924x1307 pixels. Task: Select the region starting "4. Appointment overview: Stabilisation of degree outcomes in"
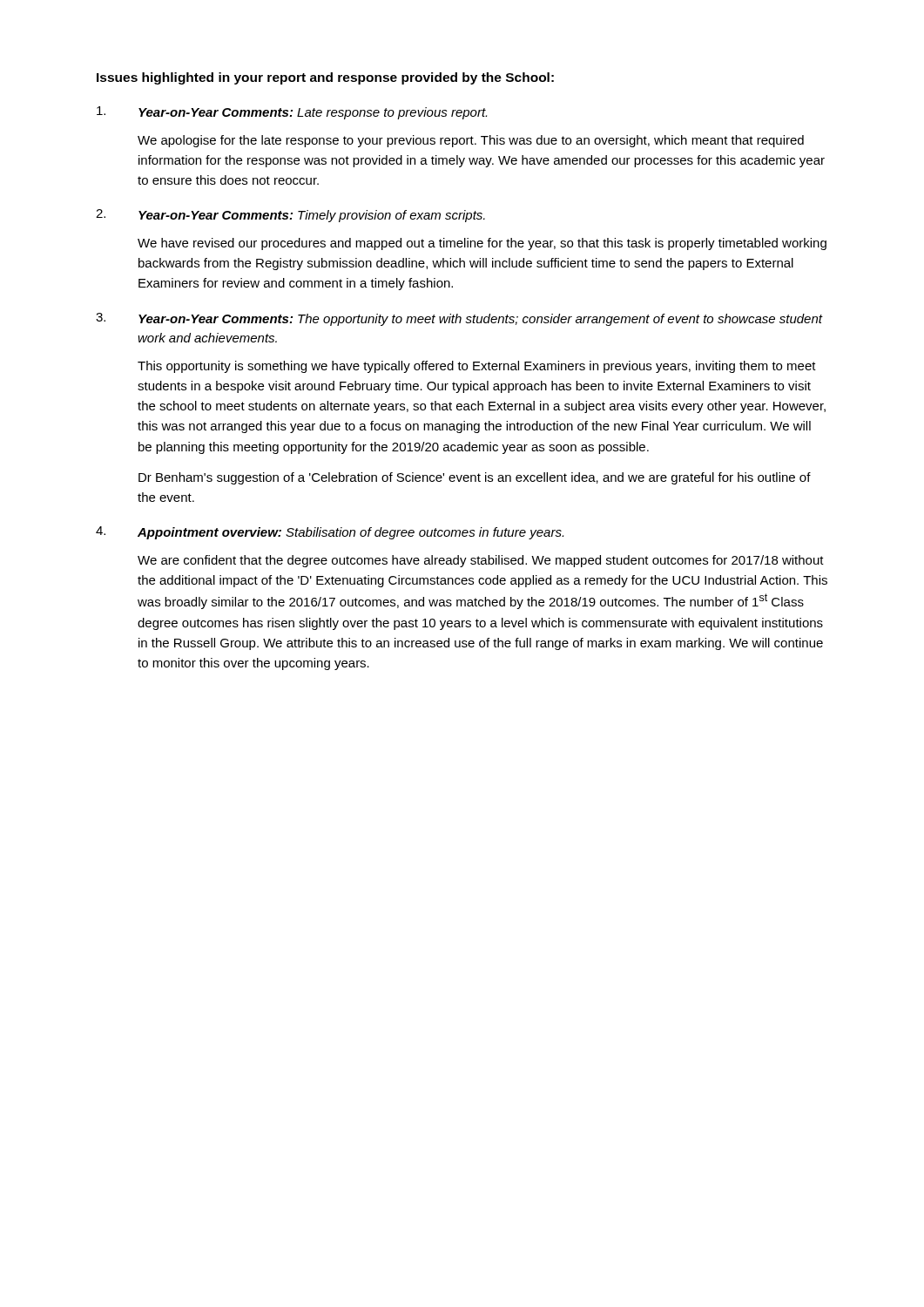click(462, 598)
